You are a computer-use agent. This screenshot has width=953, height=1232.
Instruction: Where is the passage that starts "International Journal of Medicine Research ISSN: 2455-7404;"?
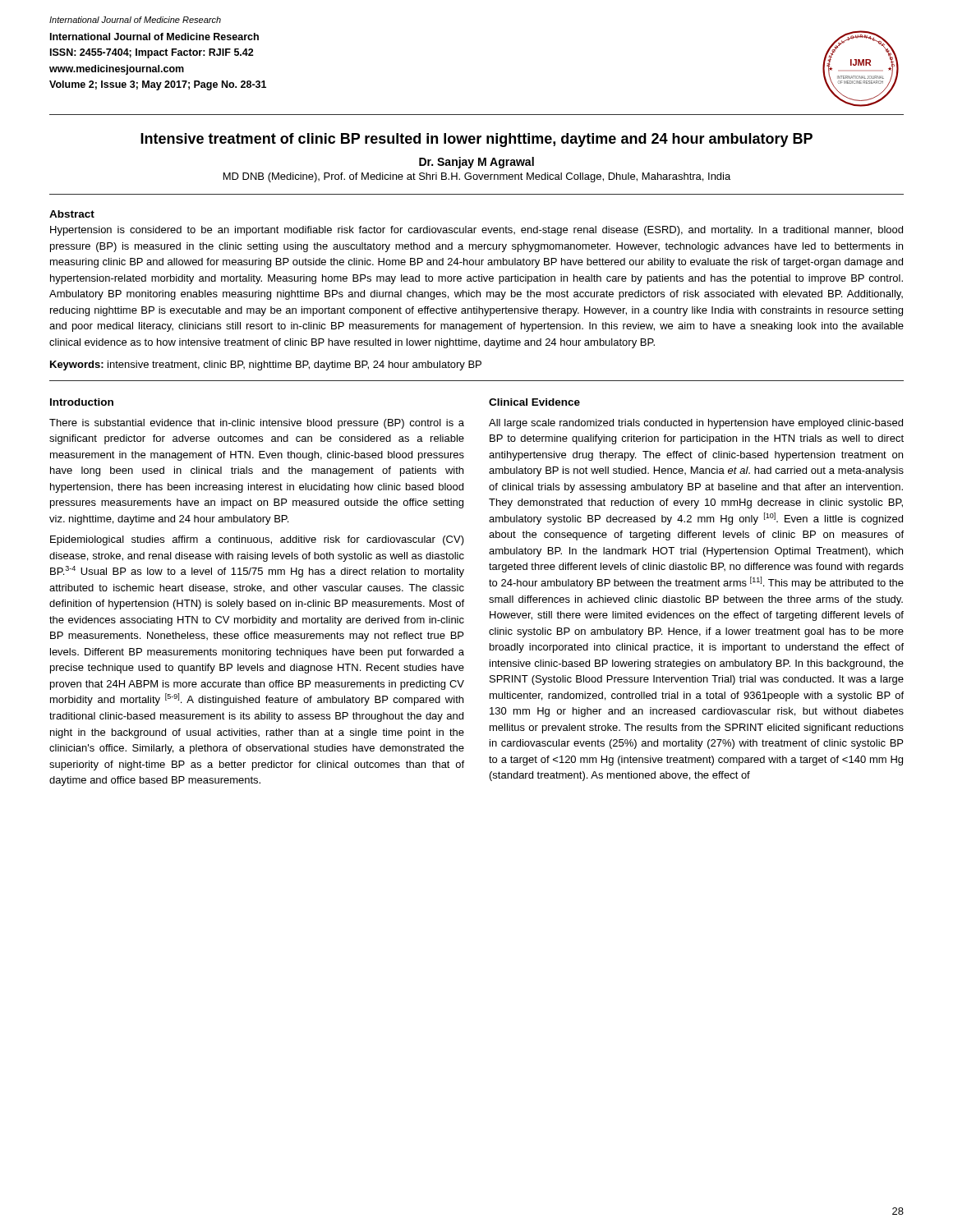pos(158,61)
